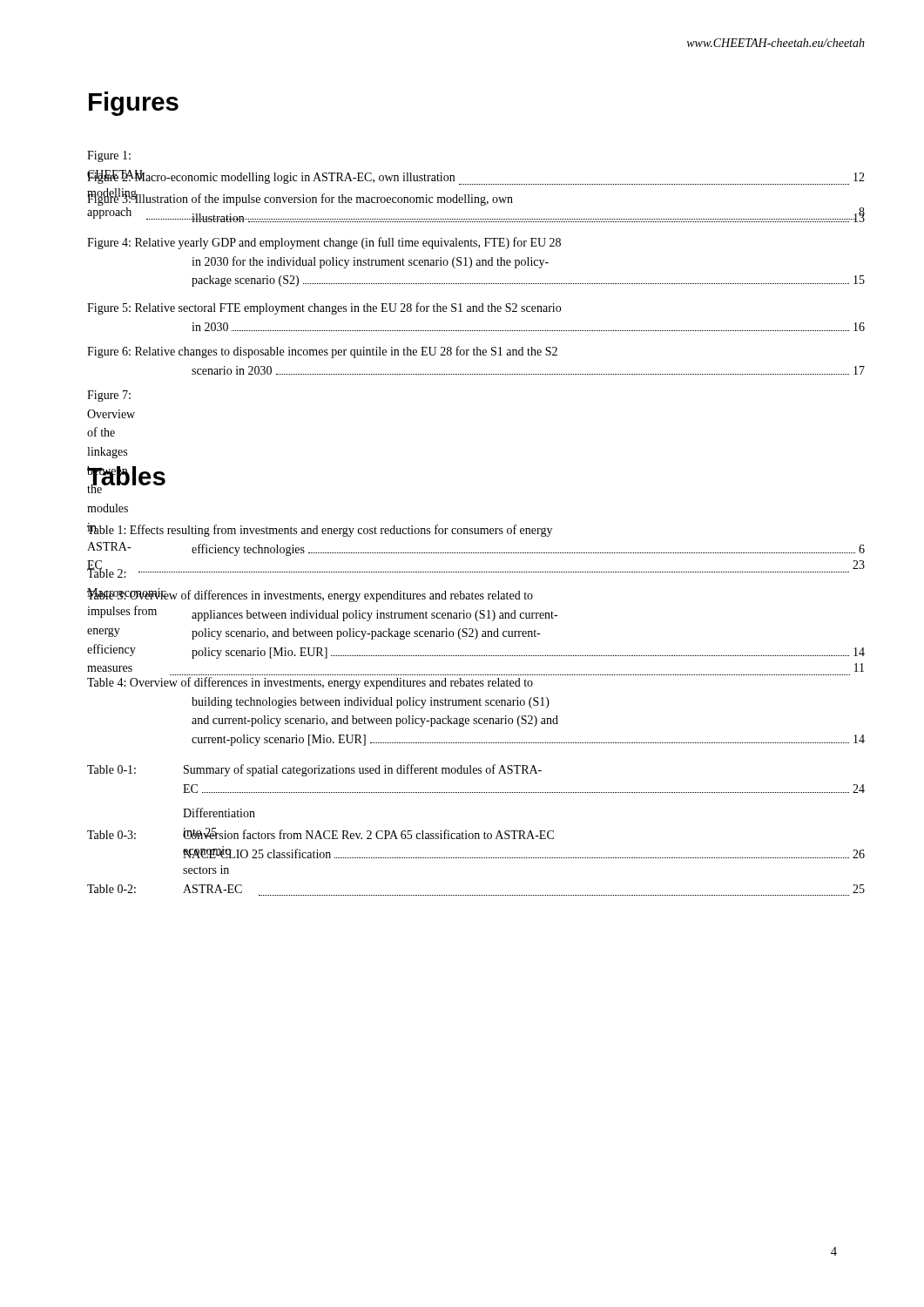The height and width of the screenshot is (1307, 924).
Task: Click the passage that begins "Table 1: Effects resulting from"
Action: pyautogui.click(x=476, y=540)
